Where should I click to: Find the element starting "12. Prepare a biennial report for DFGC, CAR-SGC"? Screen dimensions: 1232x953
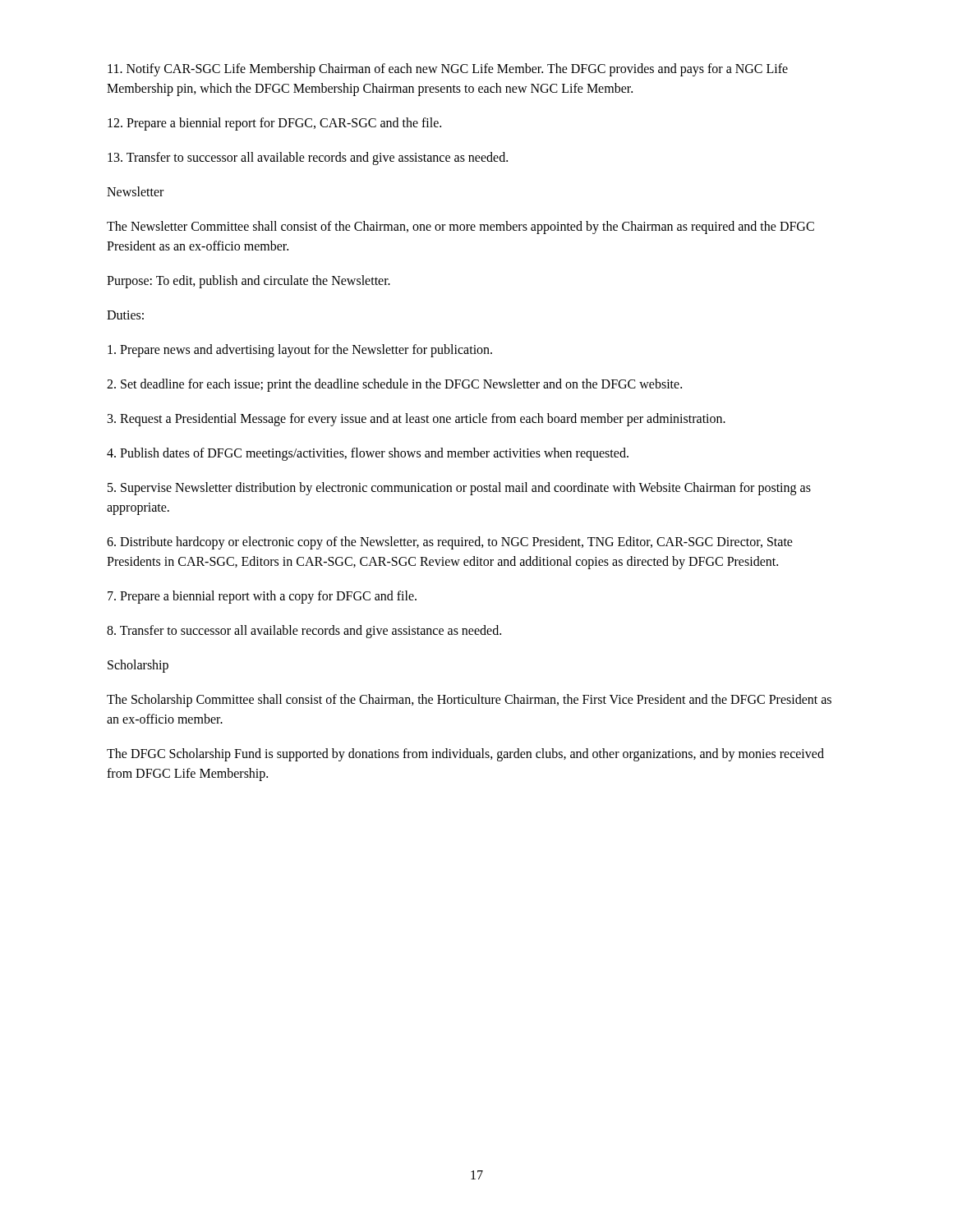pyautogui.click(x=275, y=123)
